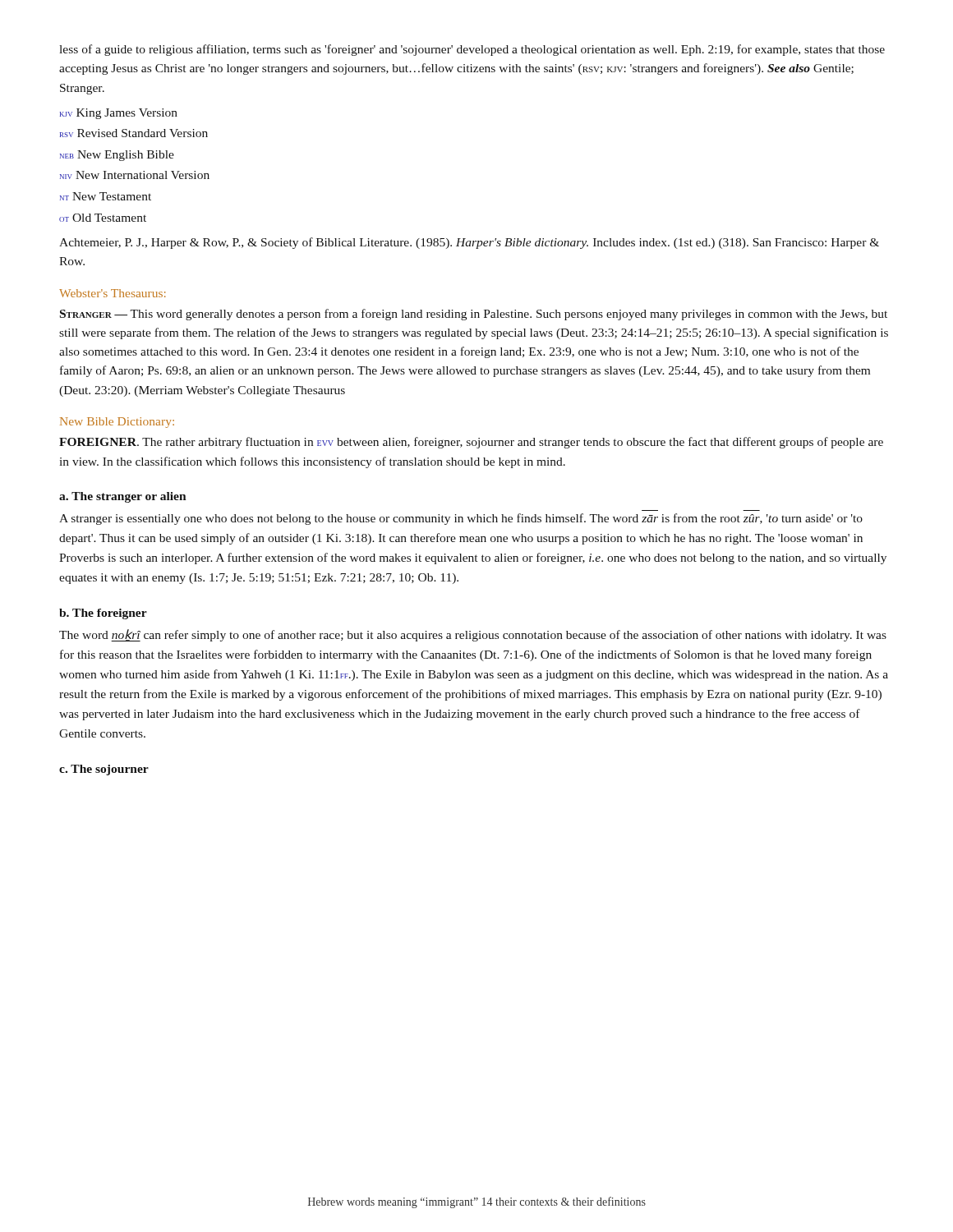This screenshot has width=953, height=1232.
Task: Where is the passage that starts "A stranger is essentially one who does"?
Action: [x=473, y=548]
